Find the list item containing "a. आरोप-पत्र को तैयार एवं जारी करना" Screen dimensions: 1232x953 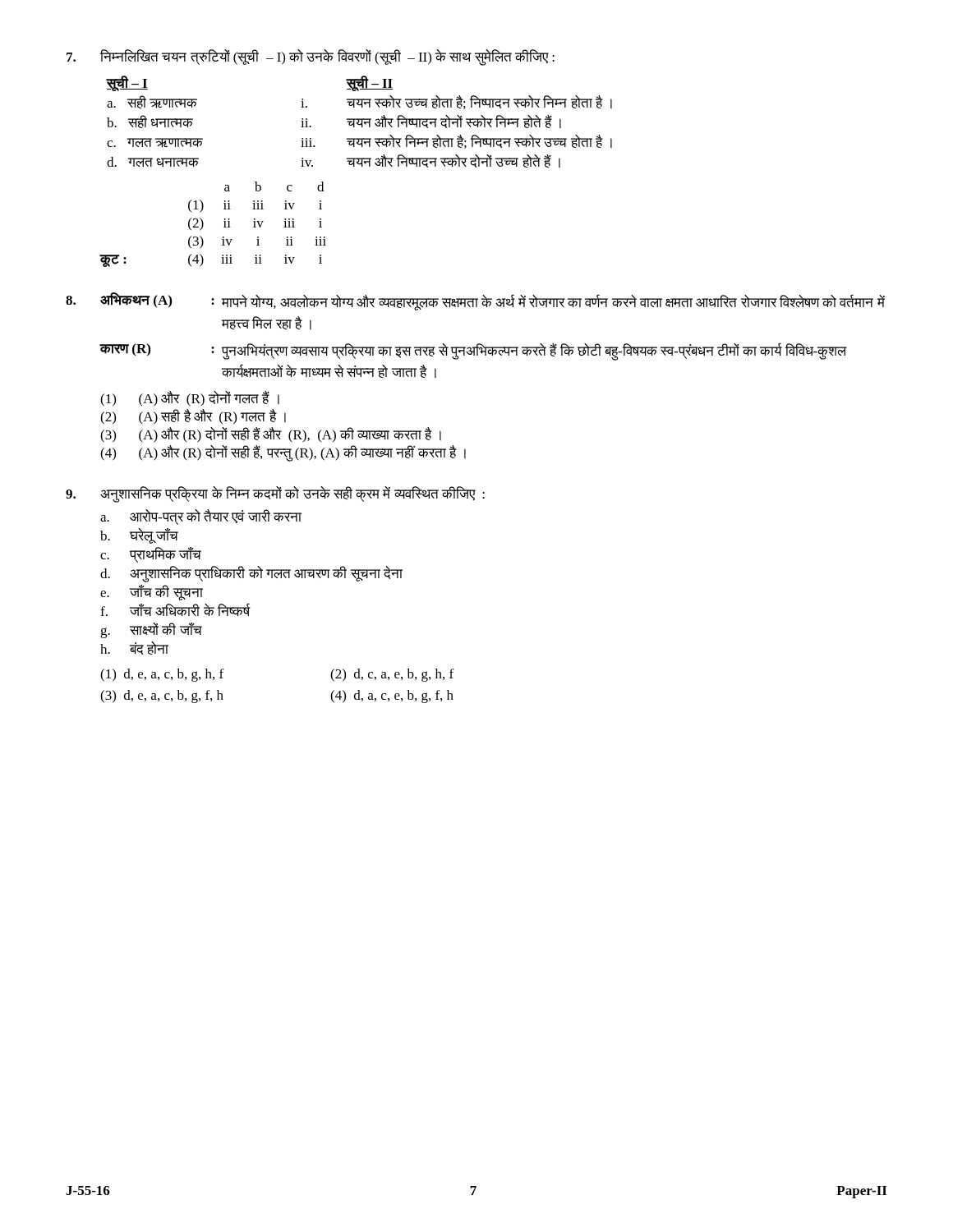[x=201, y=517]
